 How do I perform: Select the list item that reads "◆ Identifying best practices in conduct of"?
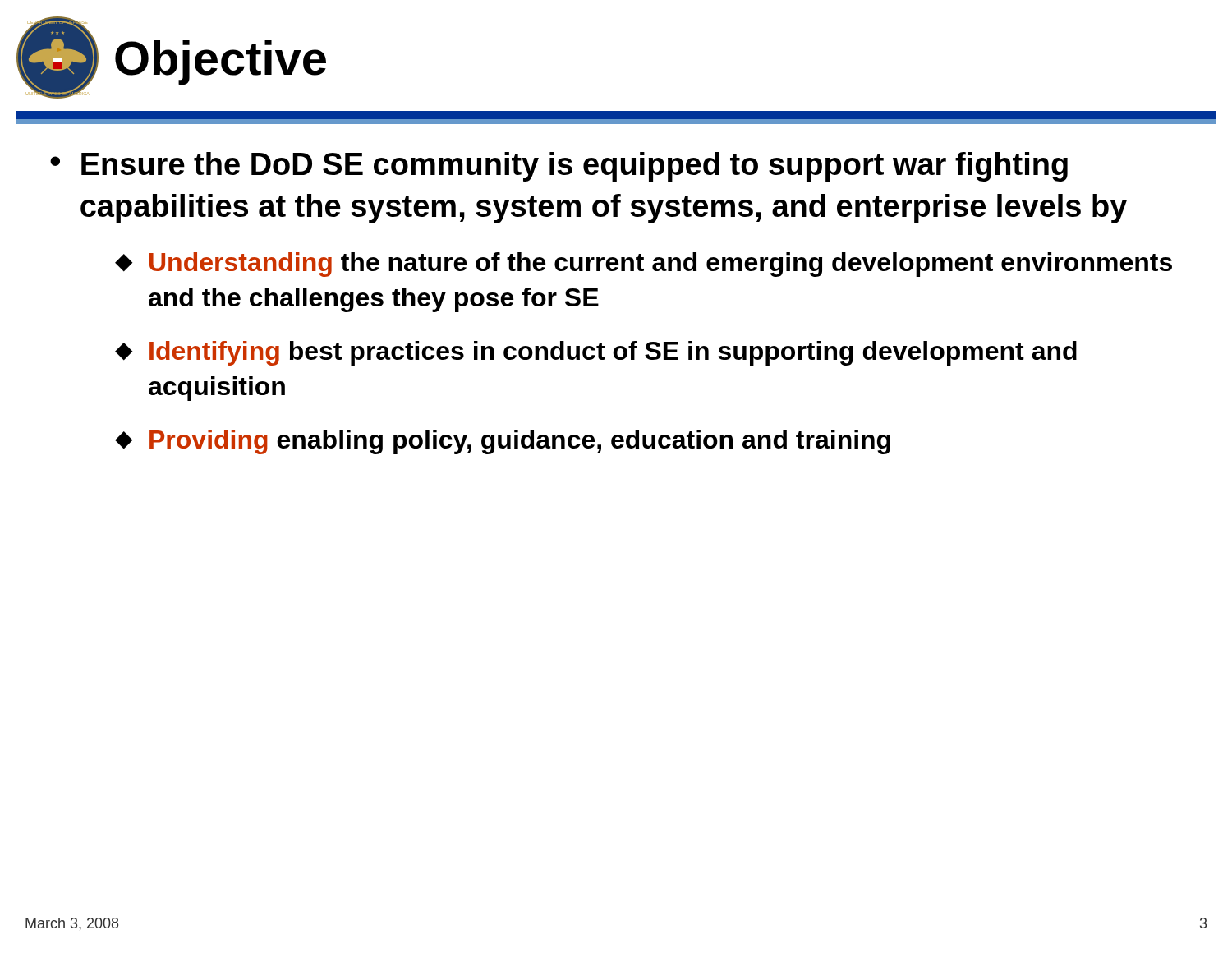(649, 369)
